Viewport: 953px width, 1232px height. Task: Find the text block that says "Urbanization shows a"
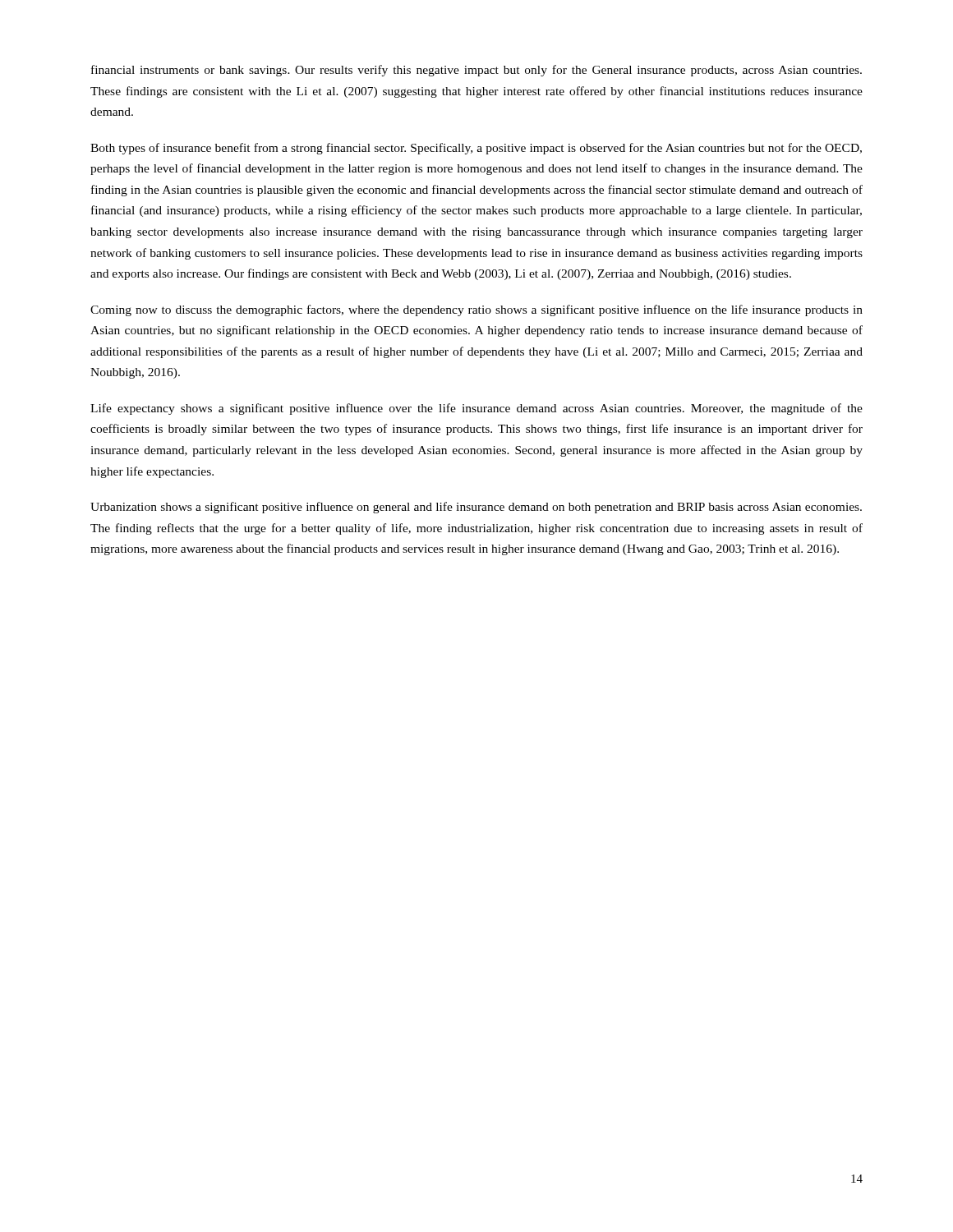coord(476,527)
